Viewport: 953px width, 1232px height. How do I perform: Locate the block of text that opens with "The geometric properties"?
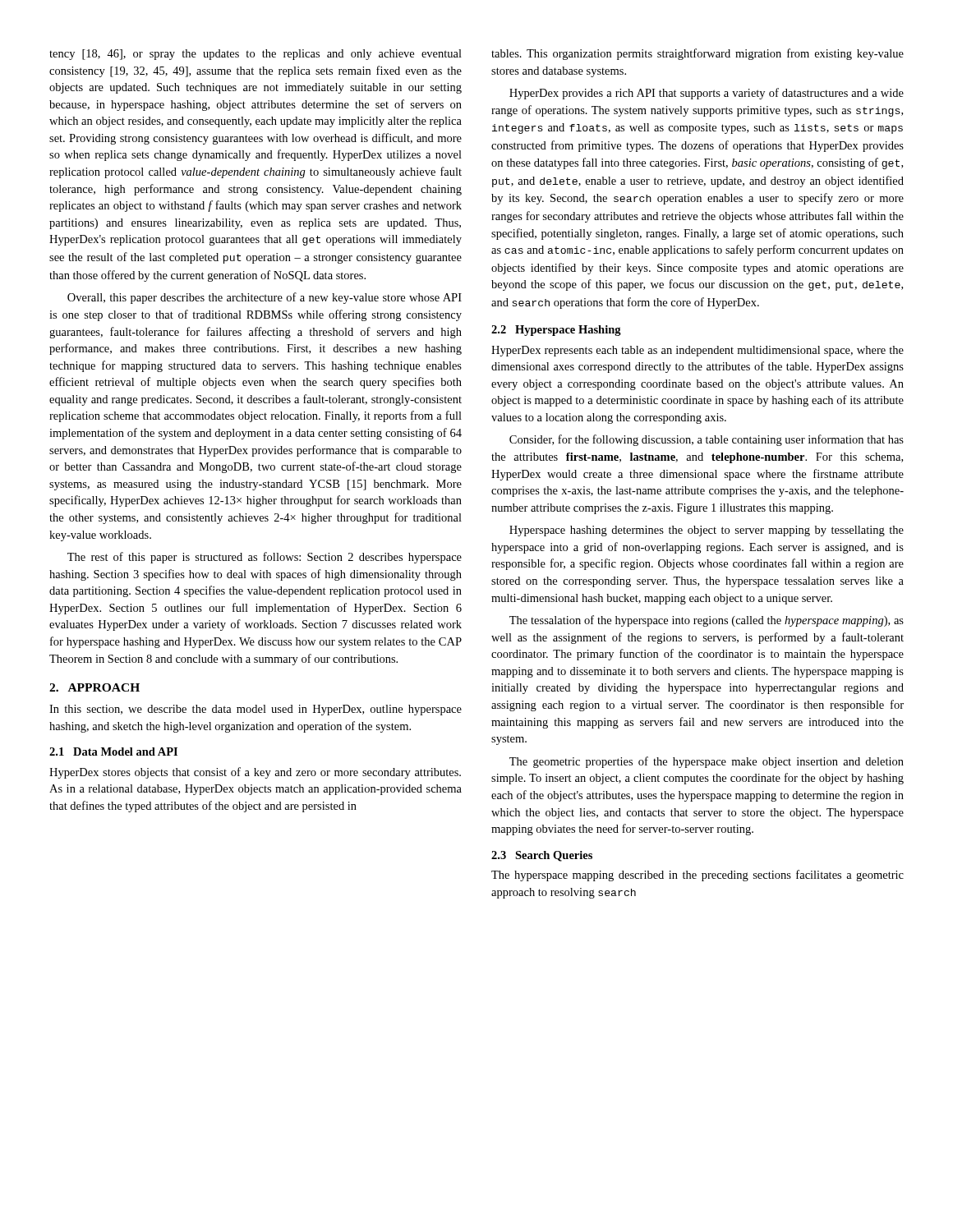[x=698, y=795]
